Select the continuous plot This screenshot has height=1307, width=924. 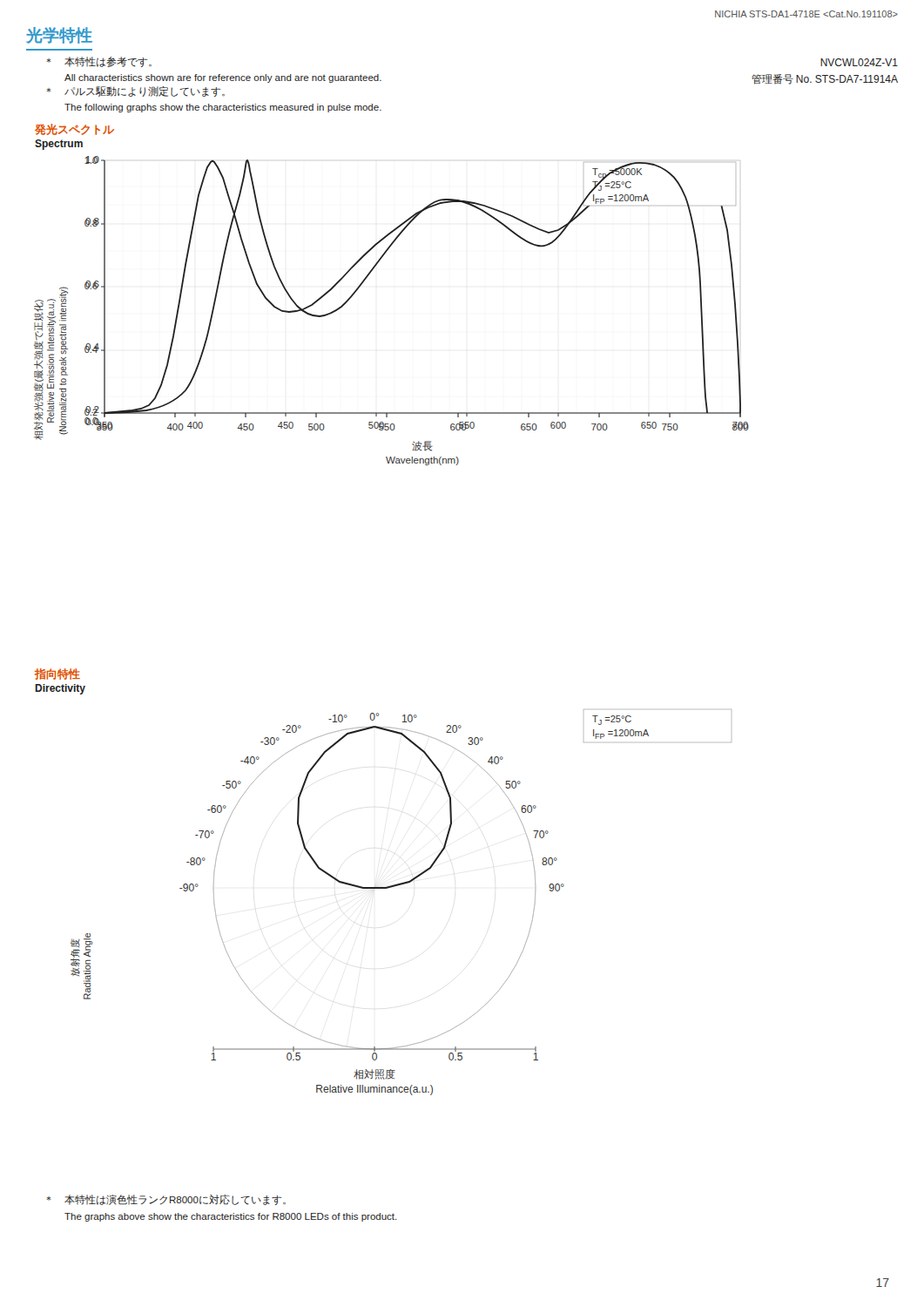[440, 298]
